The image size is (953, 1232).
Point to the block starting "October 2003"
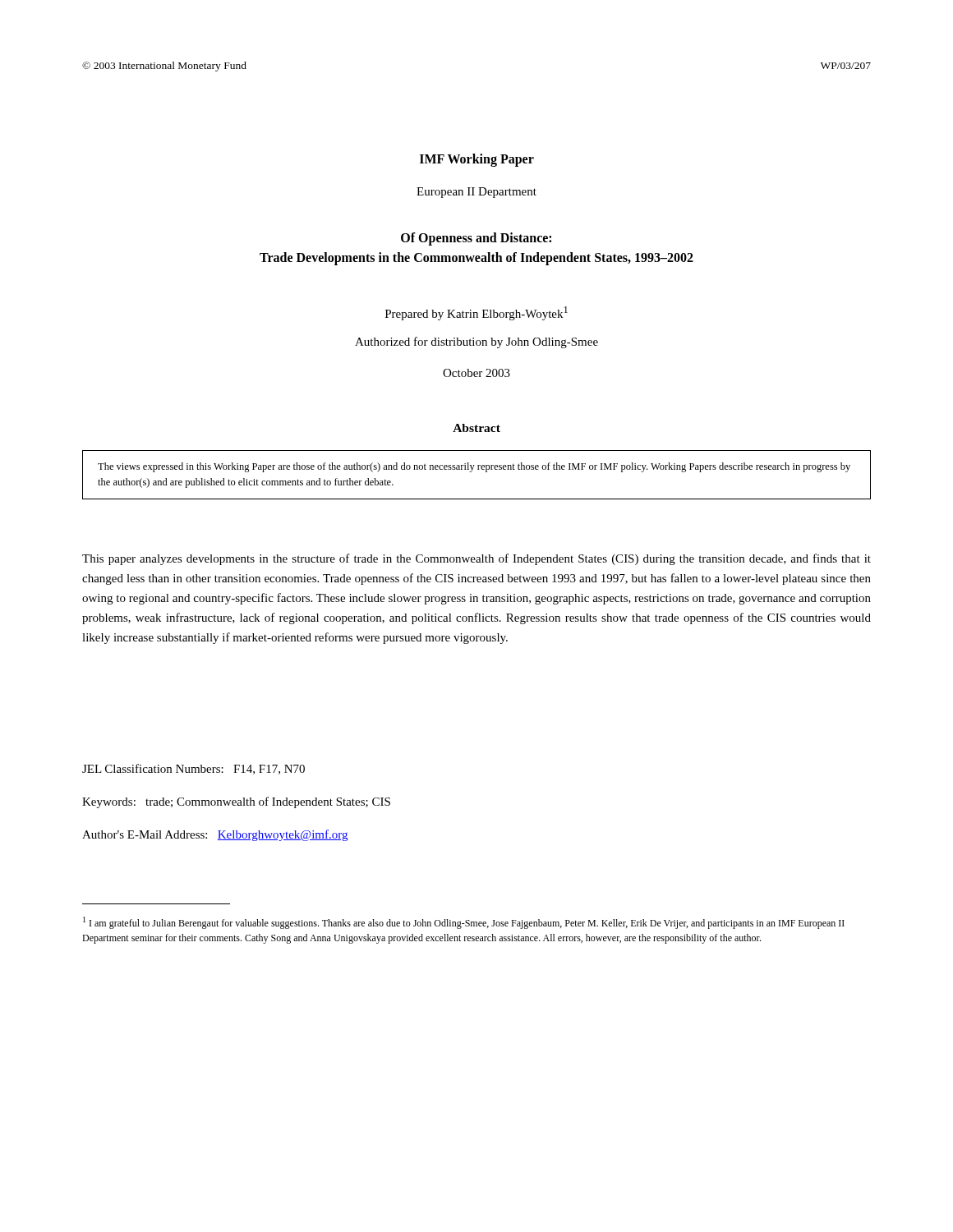476,373
